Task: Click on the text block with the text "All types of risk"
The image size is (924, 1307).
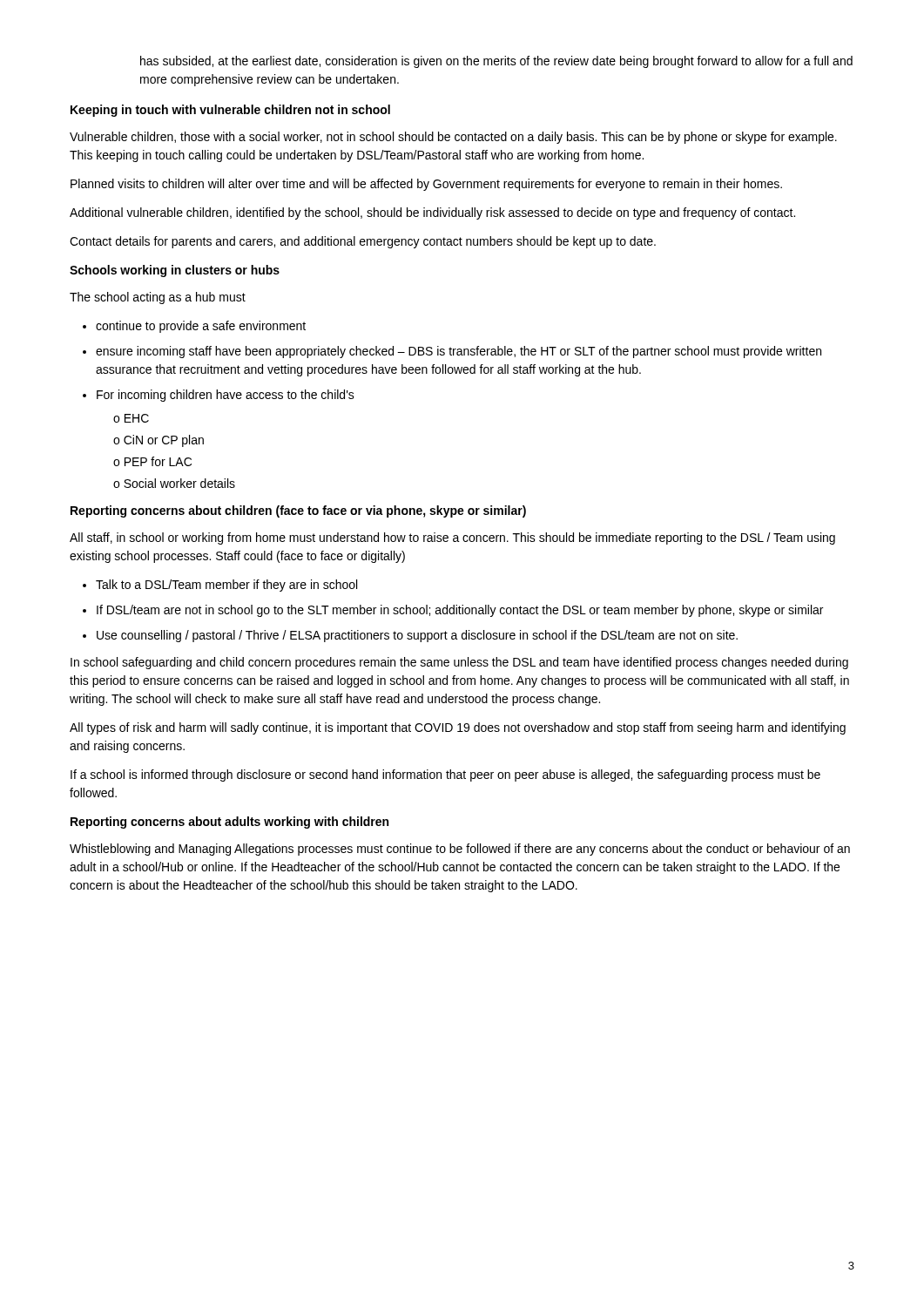Action: [x=462, y=737]
